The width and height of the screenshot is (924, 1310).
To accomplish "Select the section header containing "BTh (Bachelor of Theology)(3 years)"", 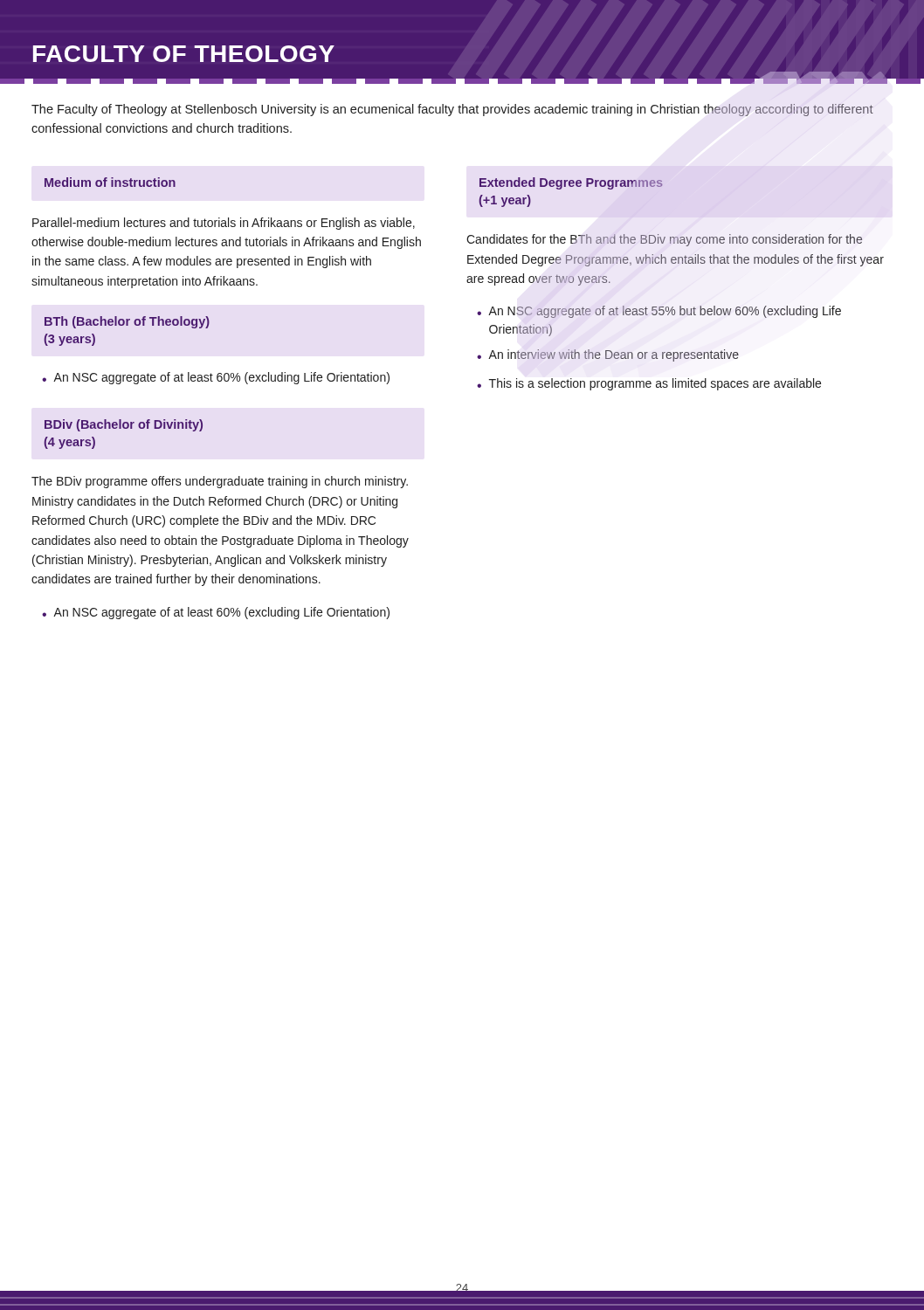I will pos(127,322).
